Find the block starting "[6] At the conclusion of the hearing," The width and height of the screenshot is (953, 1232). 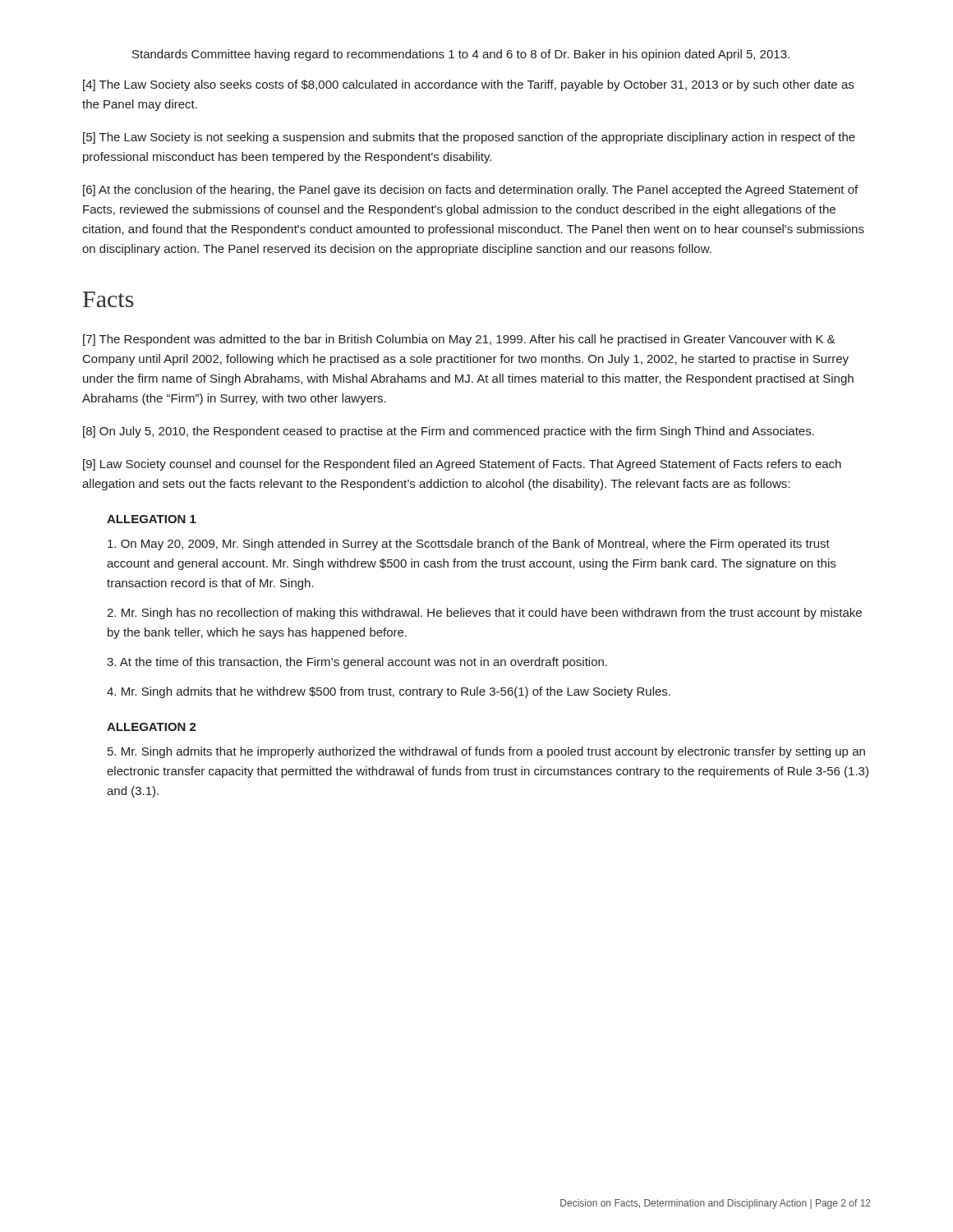(x=473, y=219)
